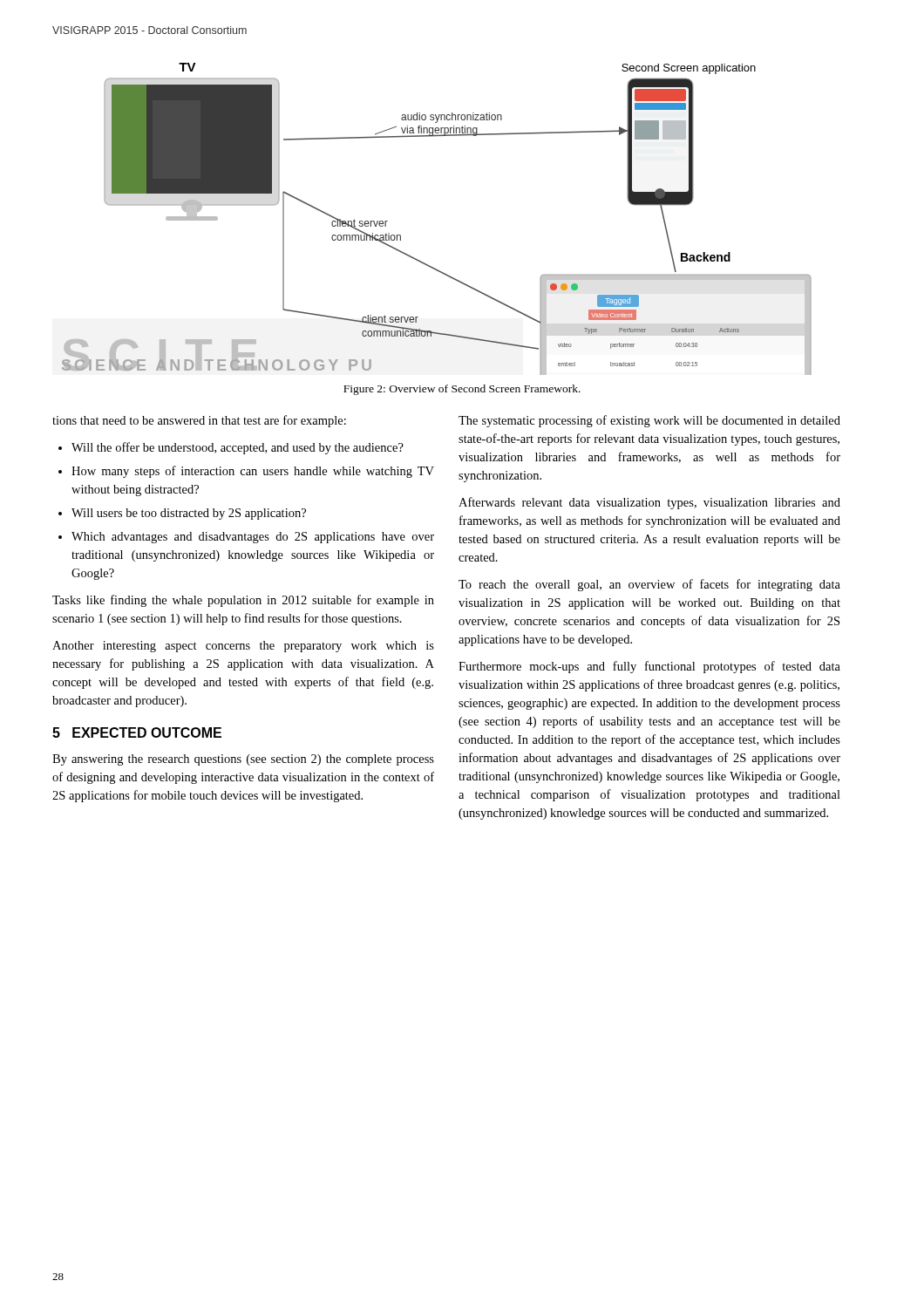Point to the text block starting "tions that need to be"

tap(200, 420)
